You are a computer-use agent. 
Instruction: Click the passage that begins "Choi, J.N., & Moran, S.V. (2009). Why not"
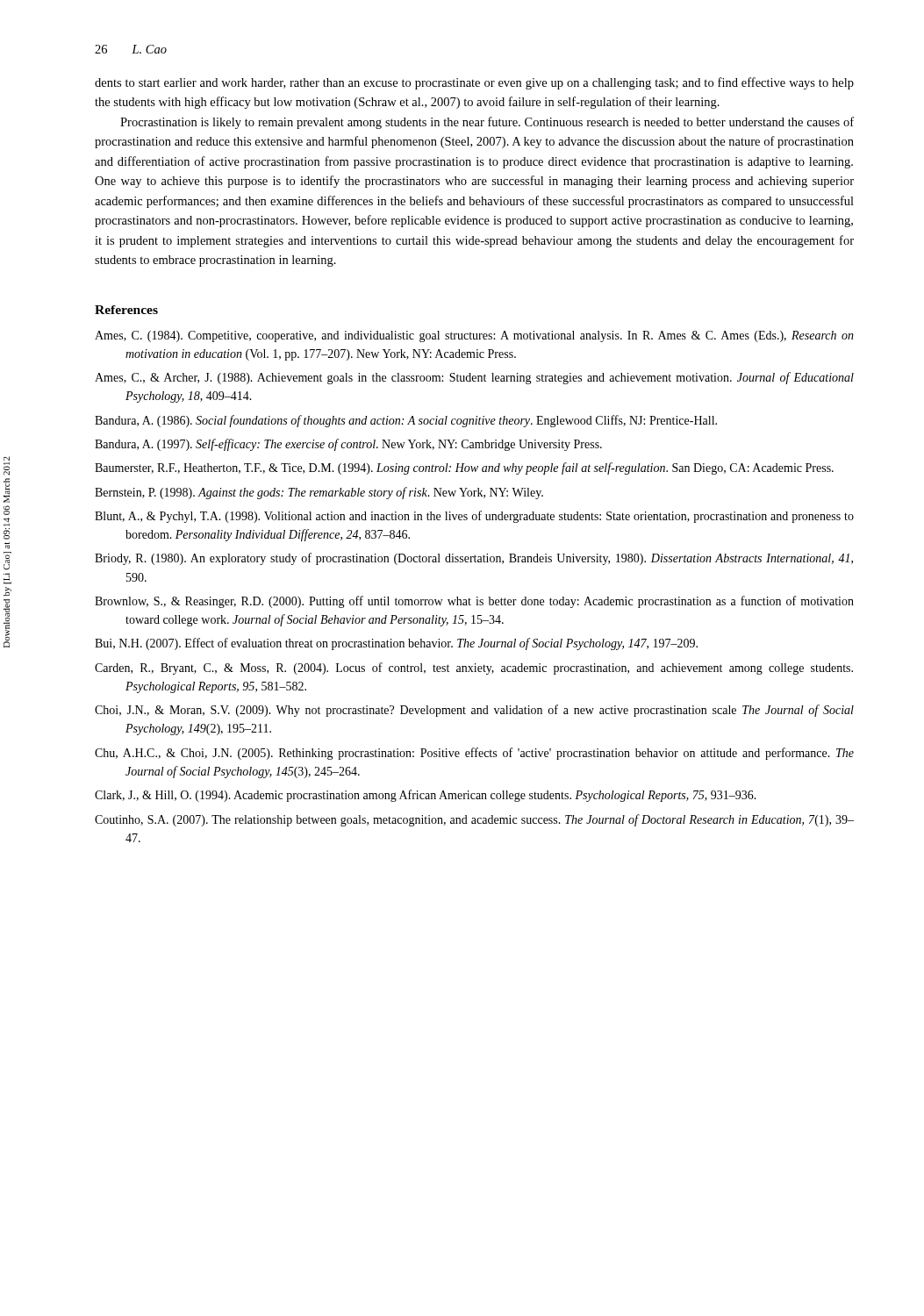474,720
